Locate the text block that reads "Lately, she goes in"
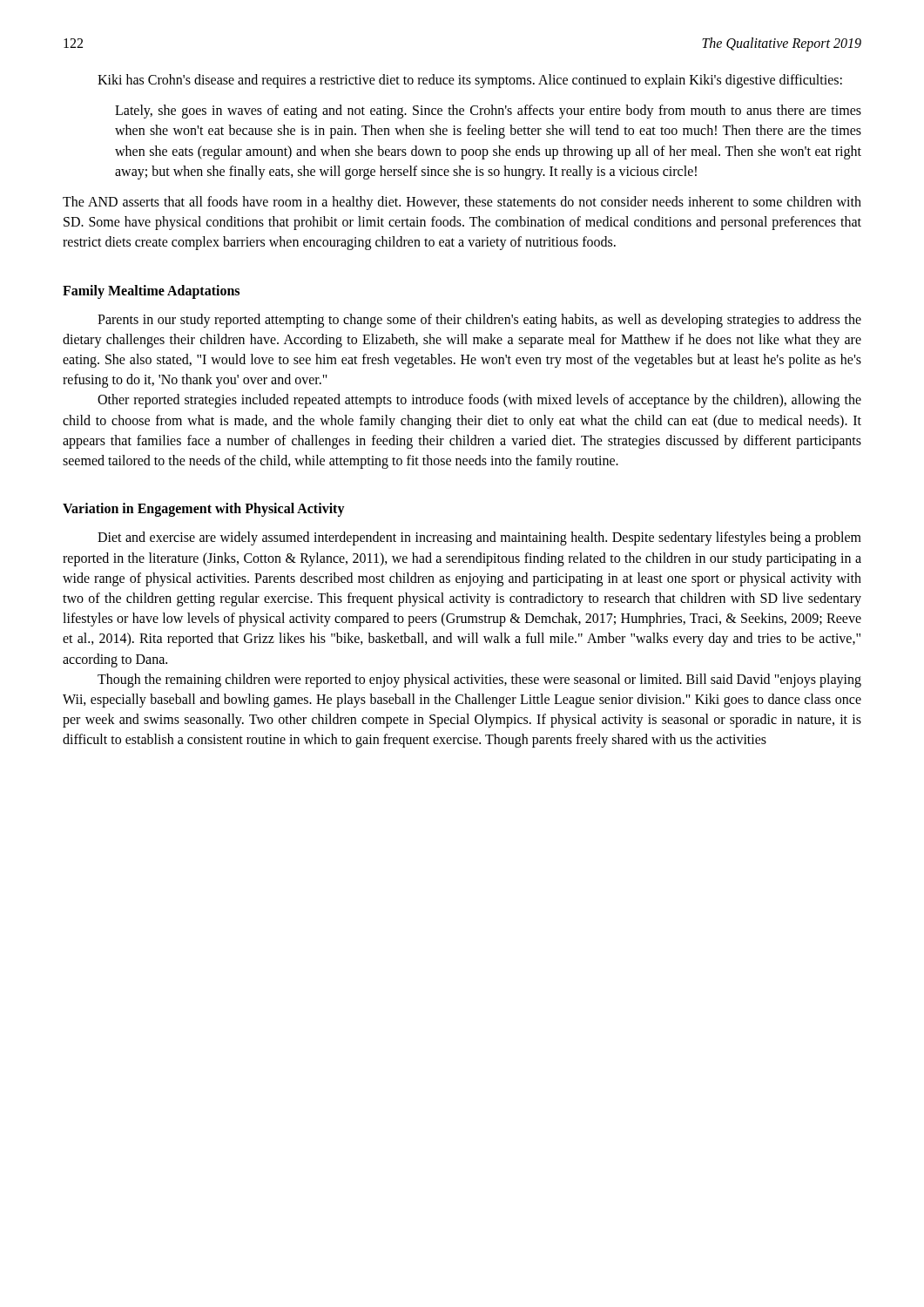 (x=488, y=141)
